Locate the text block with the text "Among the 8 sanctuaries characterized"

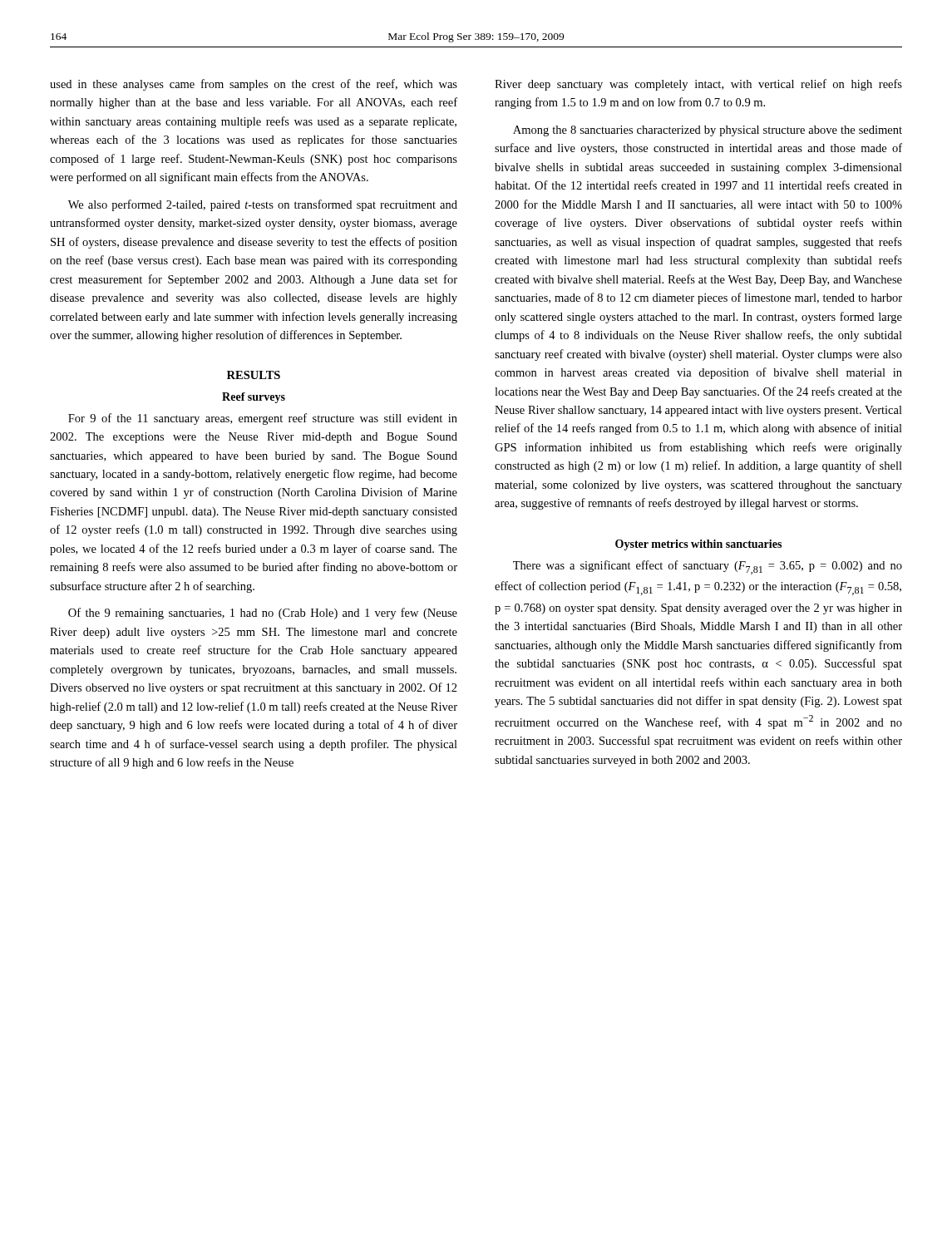click(x=698, y=317)
